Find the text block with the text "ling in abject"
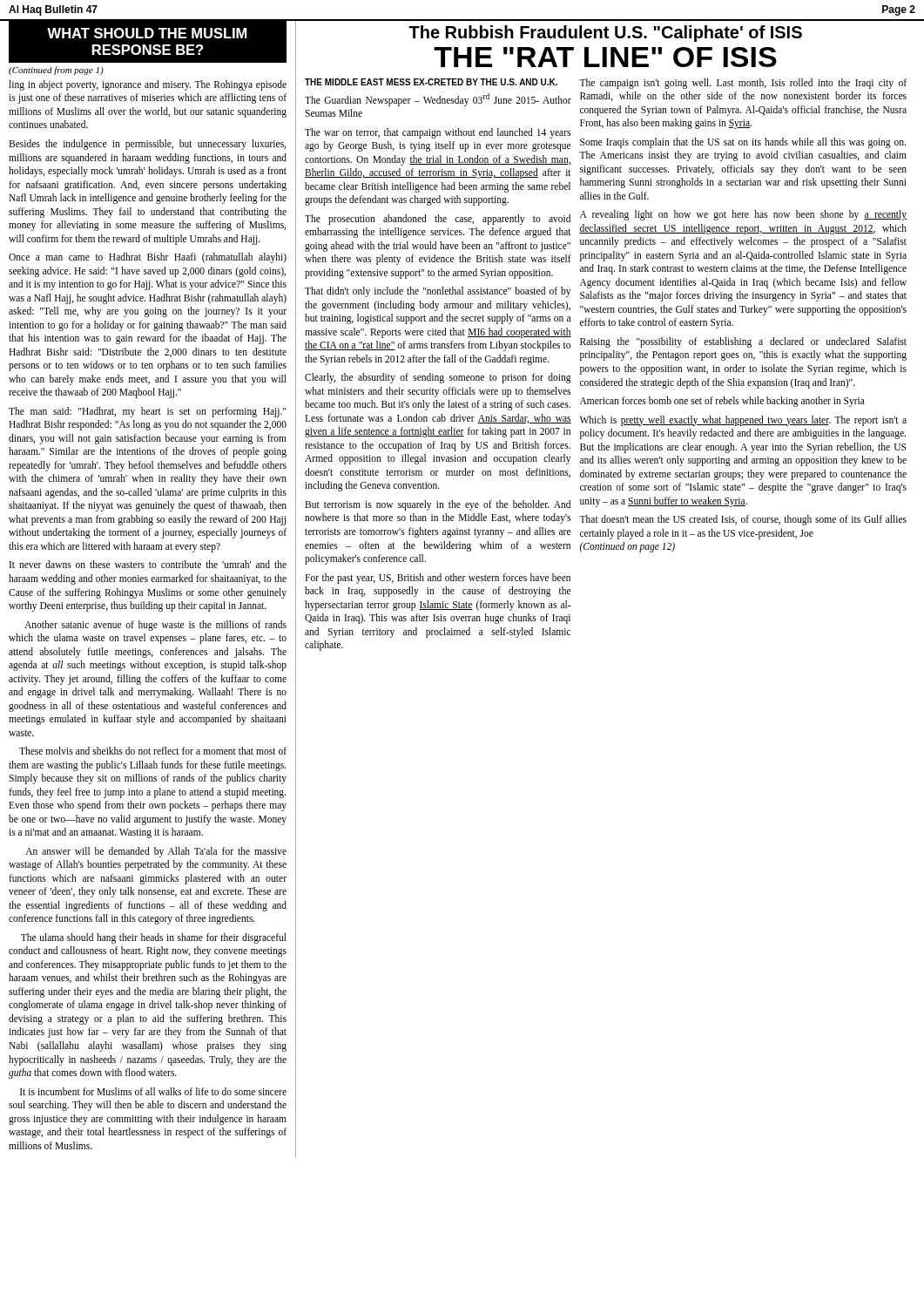This screenshot has height=1307, width=924. (x=148, y=105)
